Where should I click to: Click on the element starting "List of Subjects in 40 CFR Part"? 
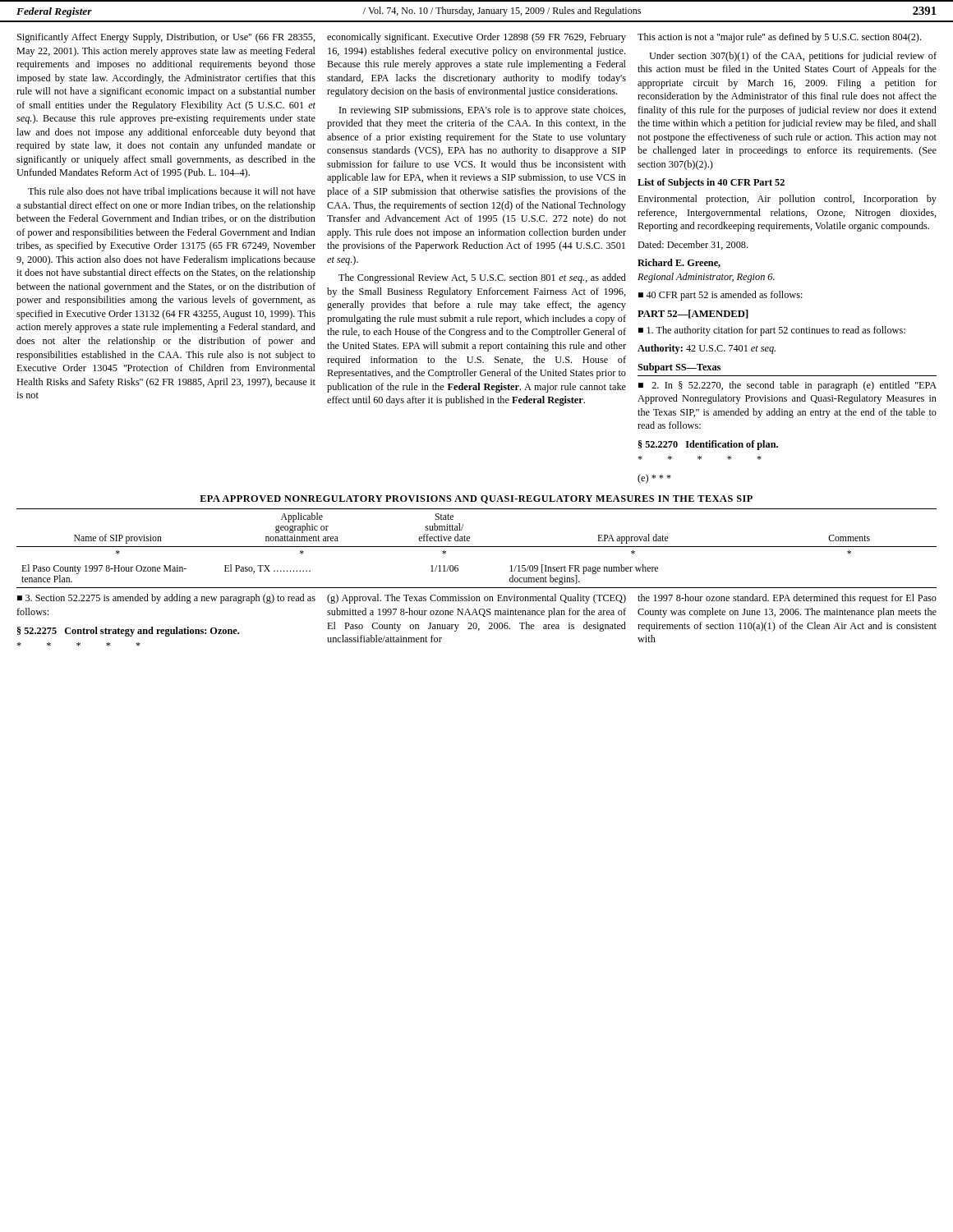(x=711, y=183)
